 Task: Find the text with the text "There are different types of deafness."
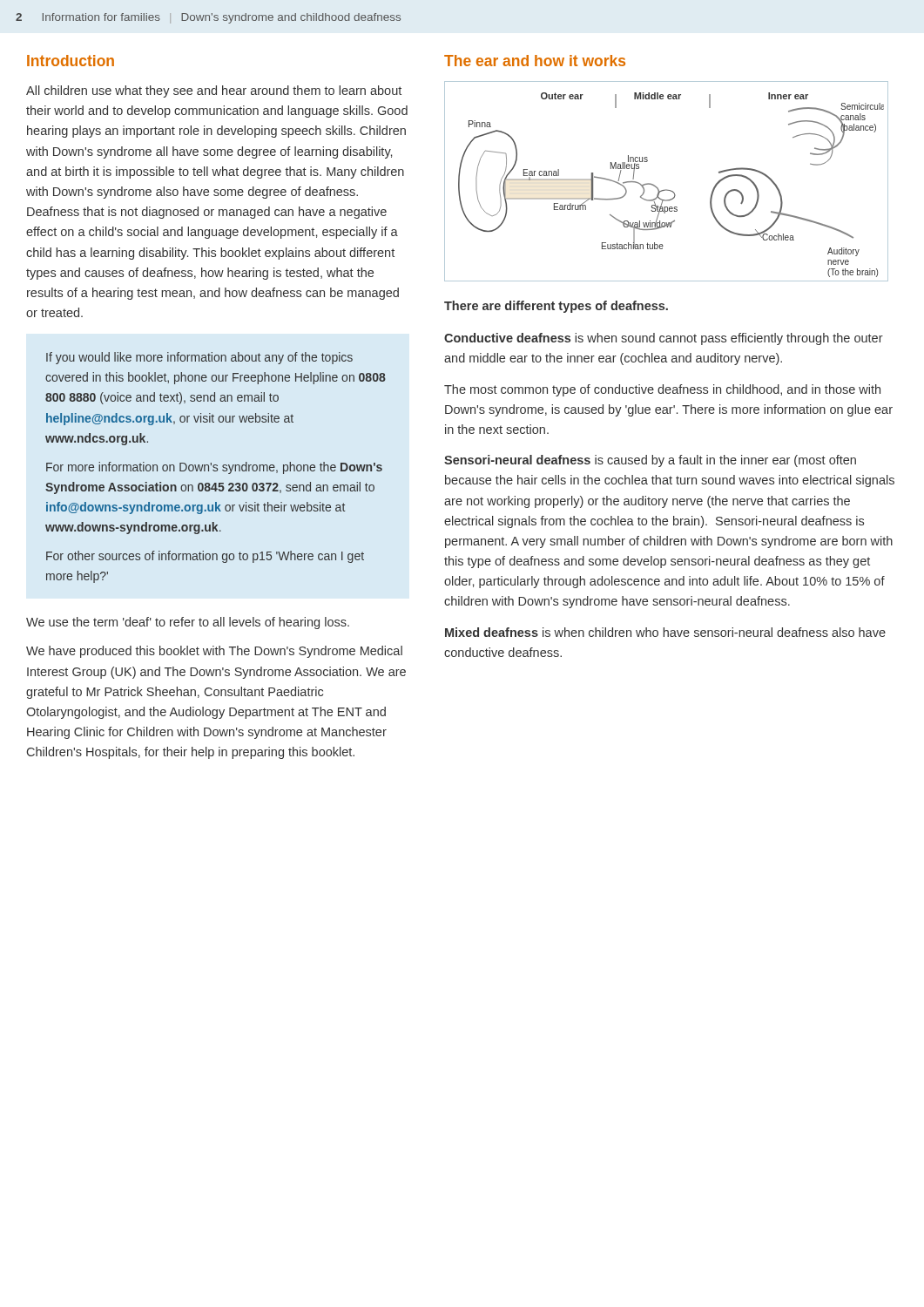pyautogui.click(x=556, y=306)
